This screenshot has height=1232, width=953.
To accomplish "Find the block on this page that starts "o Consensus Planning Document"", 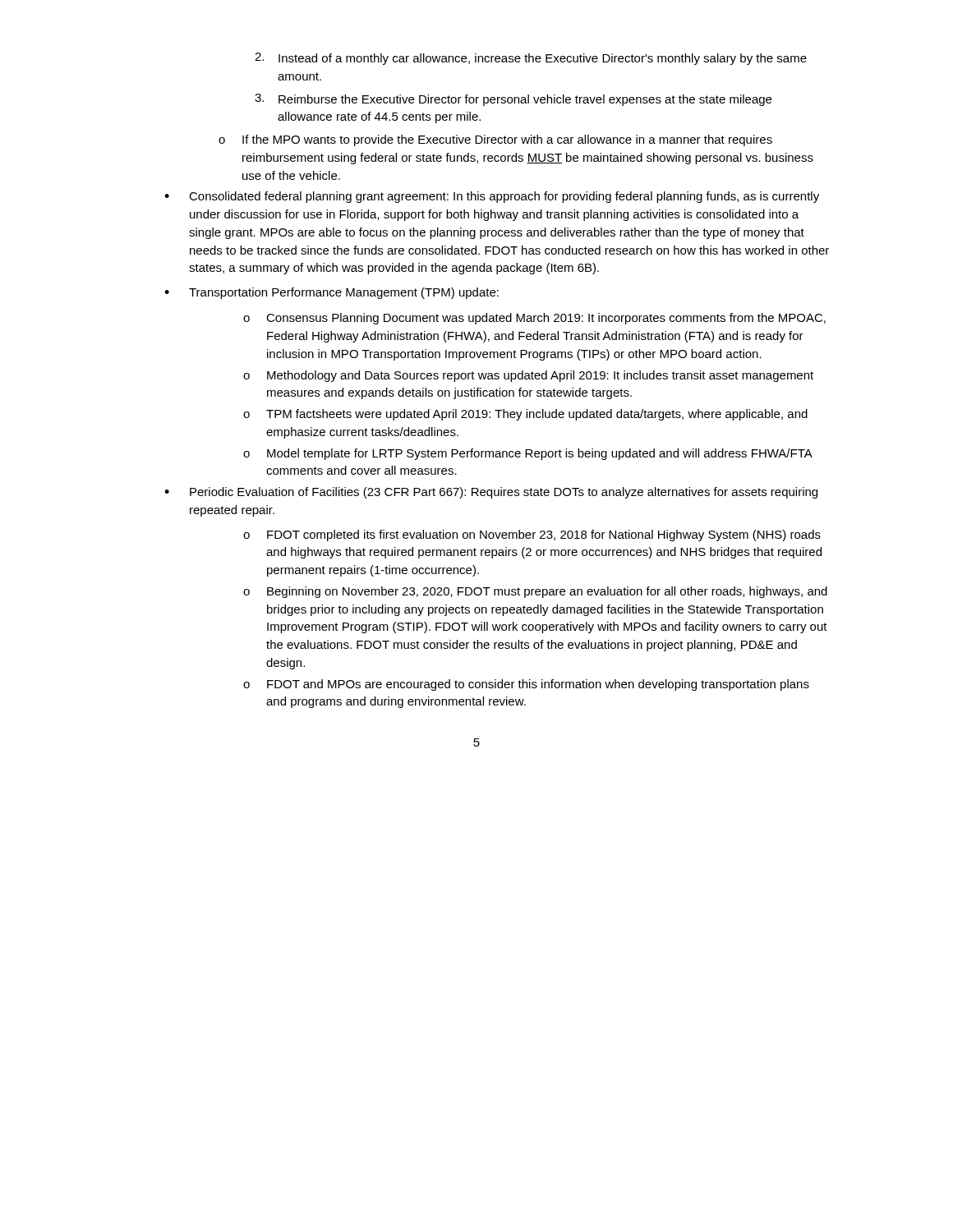I will (476, 336).
